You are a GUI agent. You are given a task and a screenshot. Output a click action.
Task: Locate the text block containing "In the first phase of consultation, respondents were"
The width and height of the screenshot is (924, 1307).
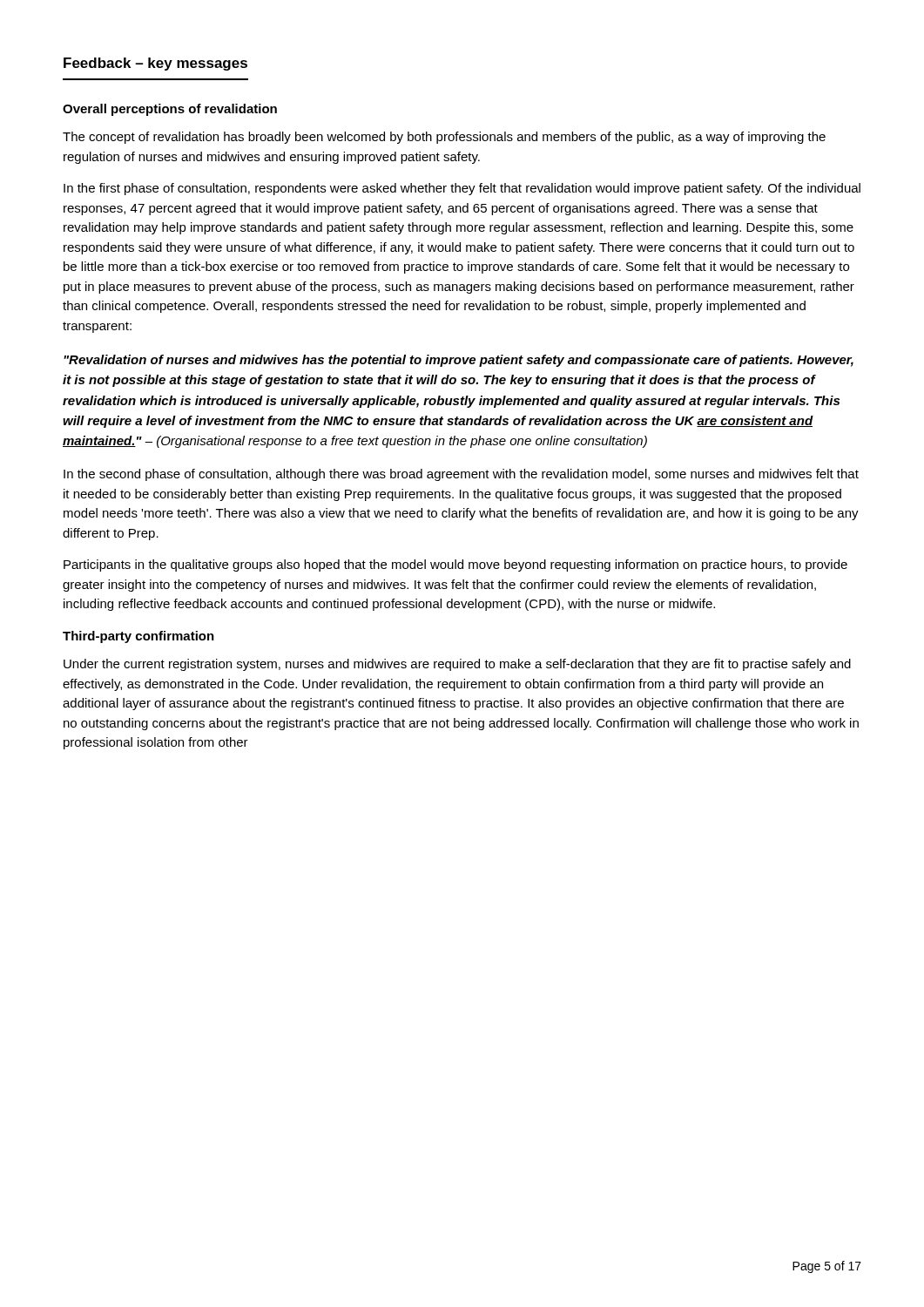[x=462, y=257]
